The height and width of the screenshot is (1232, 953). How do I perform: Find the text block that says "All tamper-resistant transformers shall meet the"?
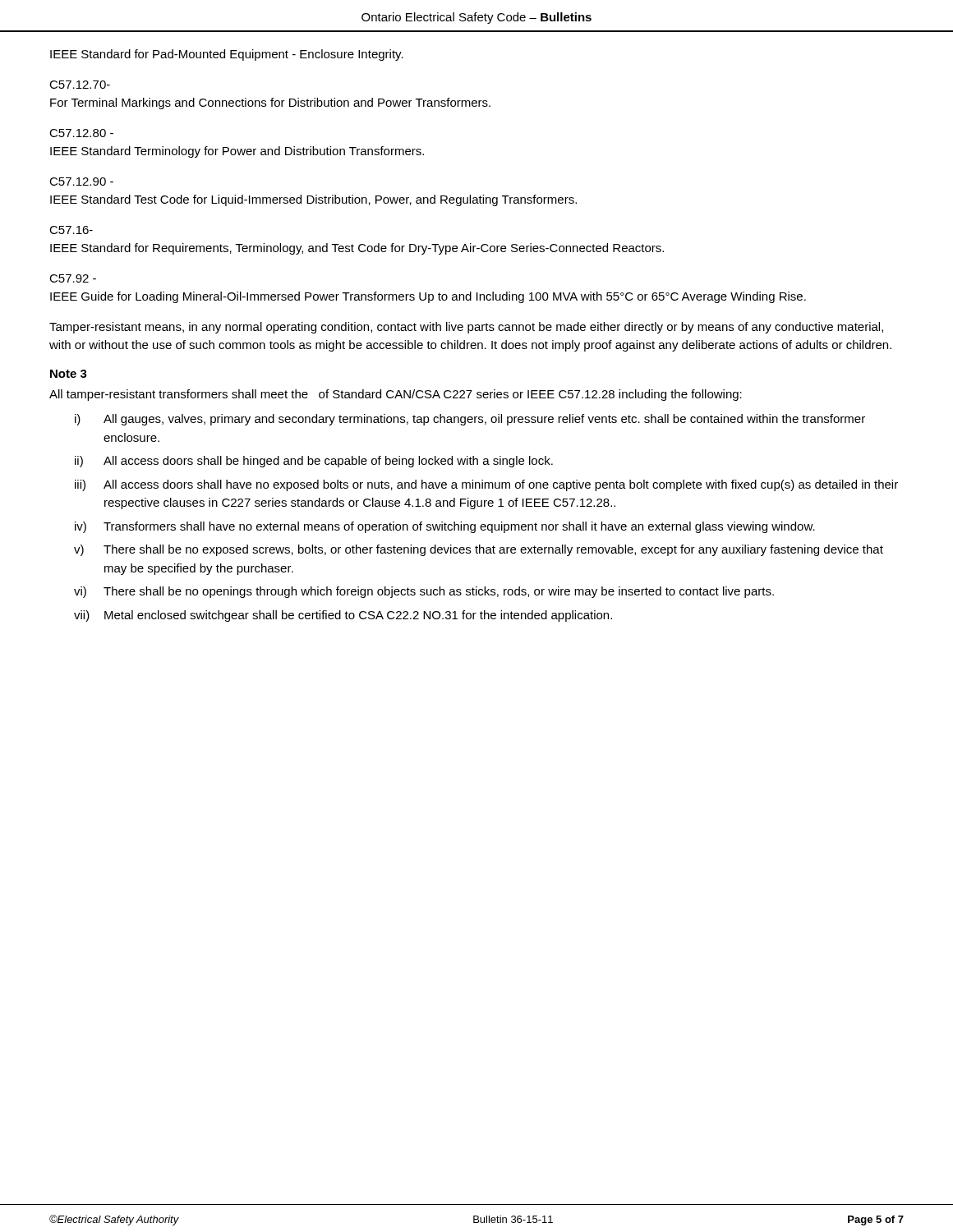(396, 393)
